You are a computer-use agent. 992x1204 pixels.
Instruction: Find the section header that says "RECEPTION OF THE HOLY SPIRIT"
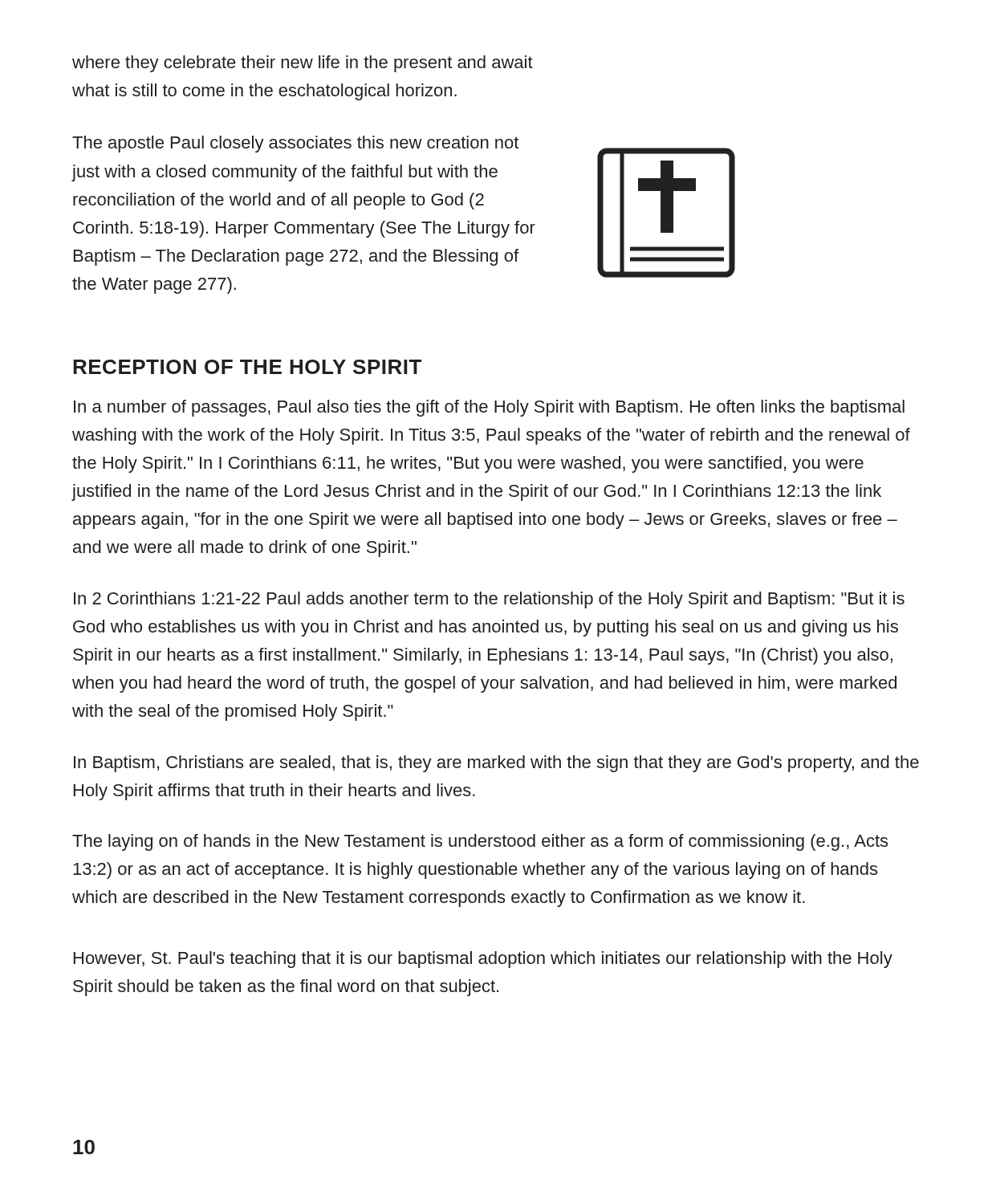pyautogui.click(x=247, y=366)
